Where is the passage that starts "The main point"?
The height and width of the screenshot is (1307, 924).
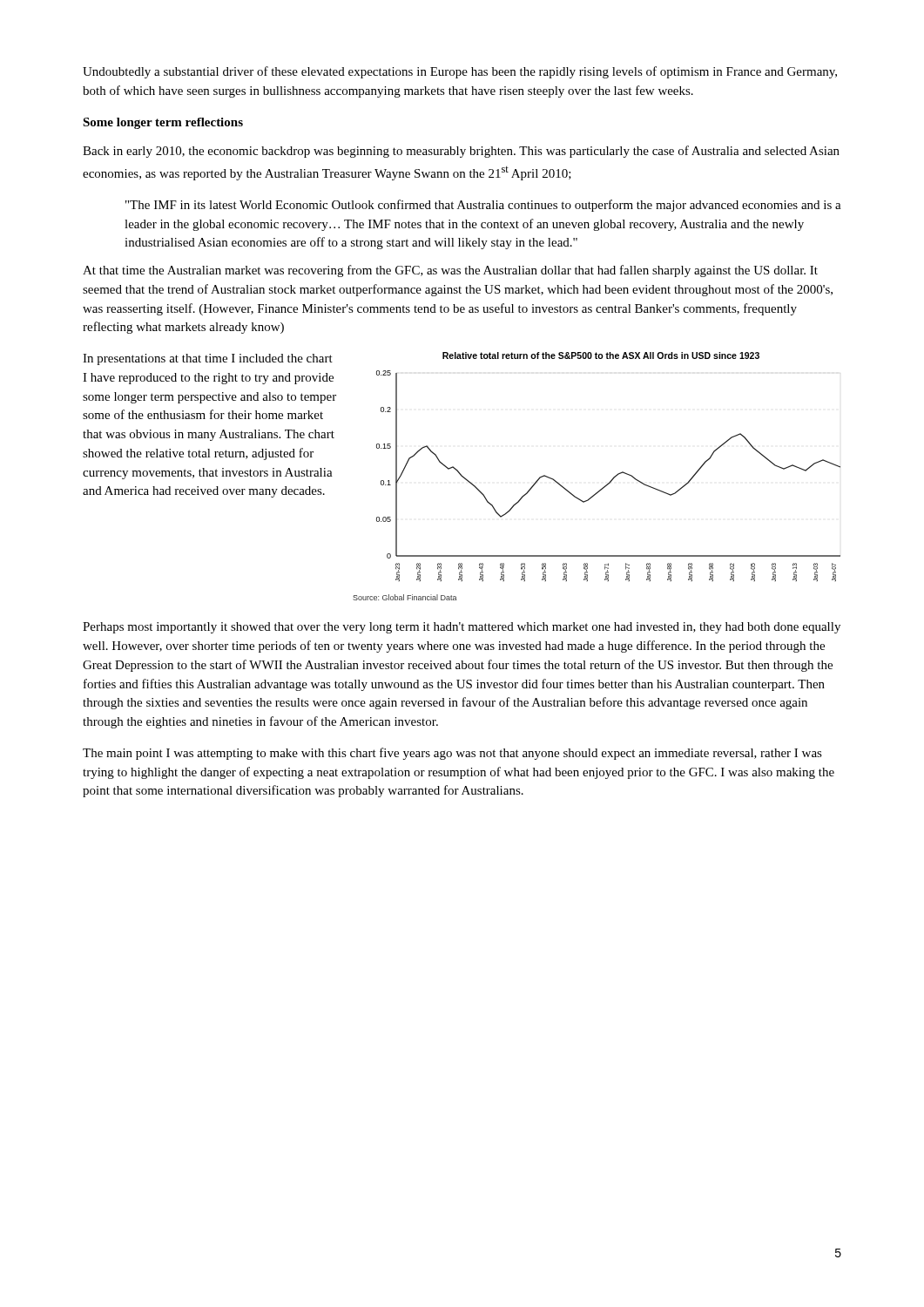point(459,772)
